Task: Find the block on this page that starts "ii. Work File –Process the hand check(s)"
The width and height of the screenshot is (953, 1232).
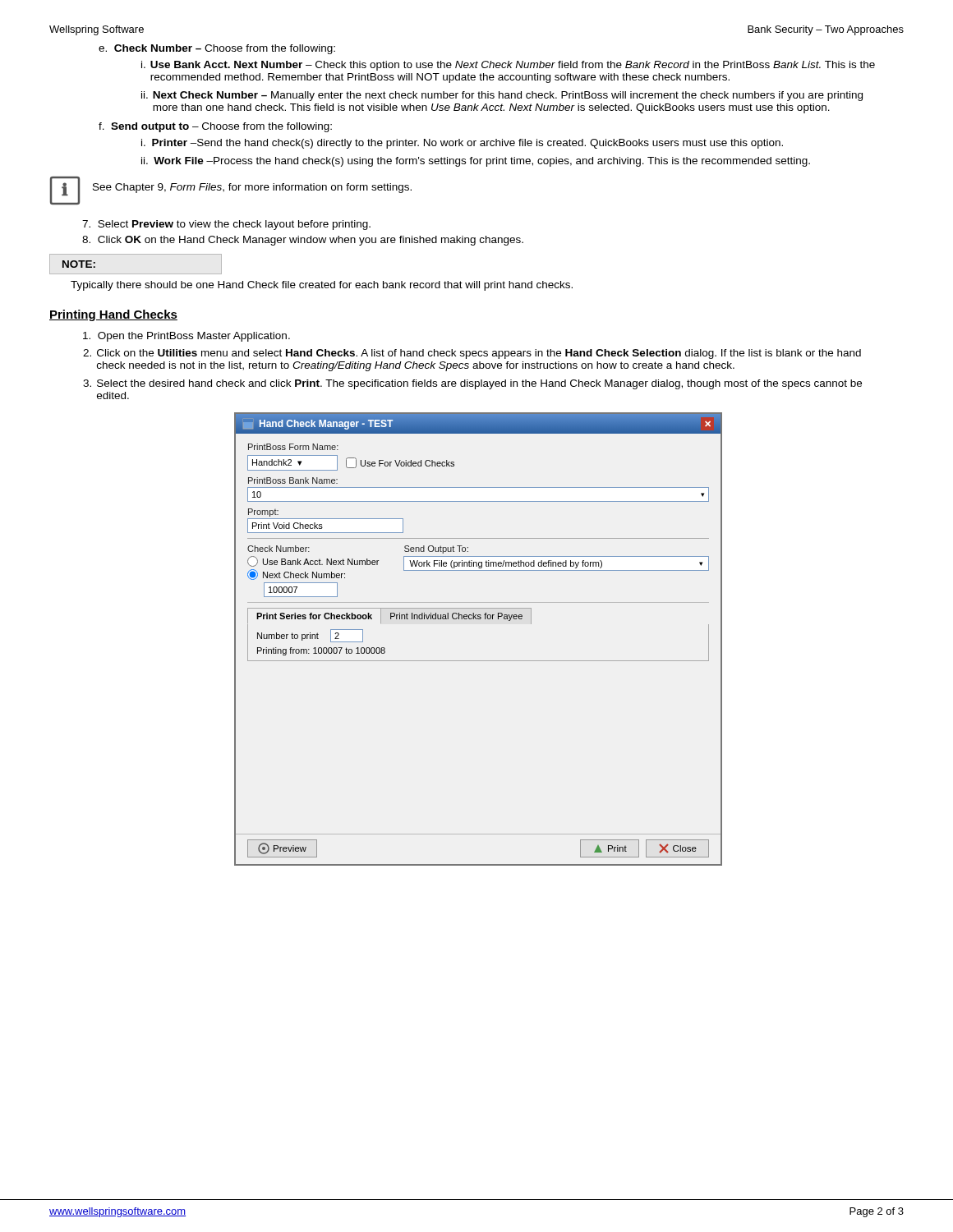Action: point(509,161)
